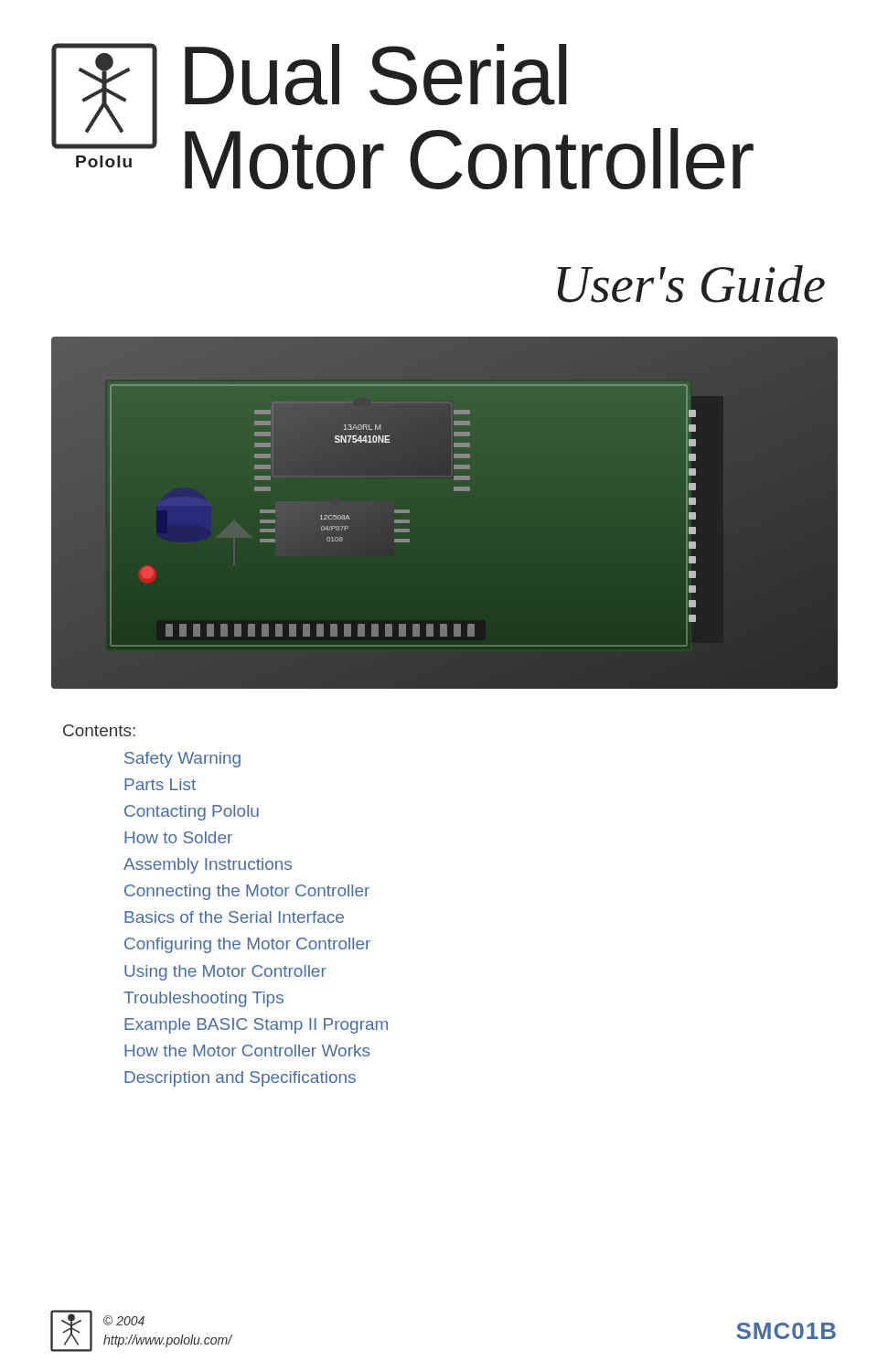
Task: Find "Troubleshooting Tips" on this page
Action: pyautogui.click(x=204, y=997)
